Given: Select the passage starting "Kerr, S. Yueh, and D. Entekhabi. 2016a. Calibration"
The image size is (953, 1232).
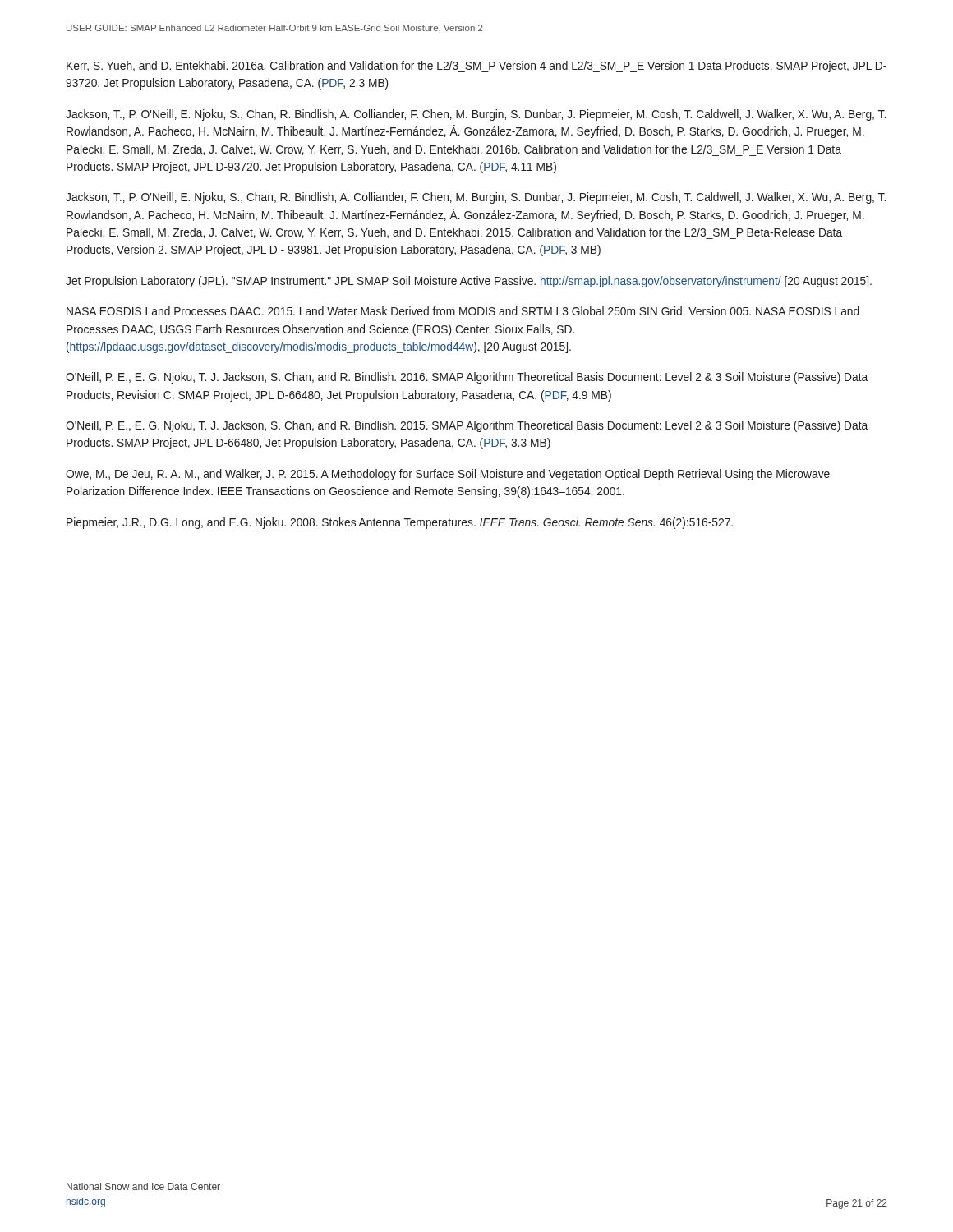Looking at the screenshot, I should (476, 75).
